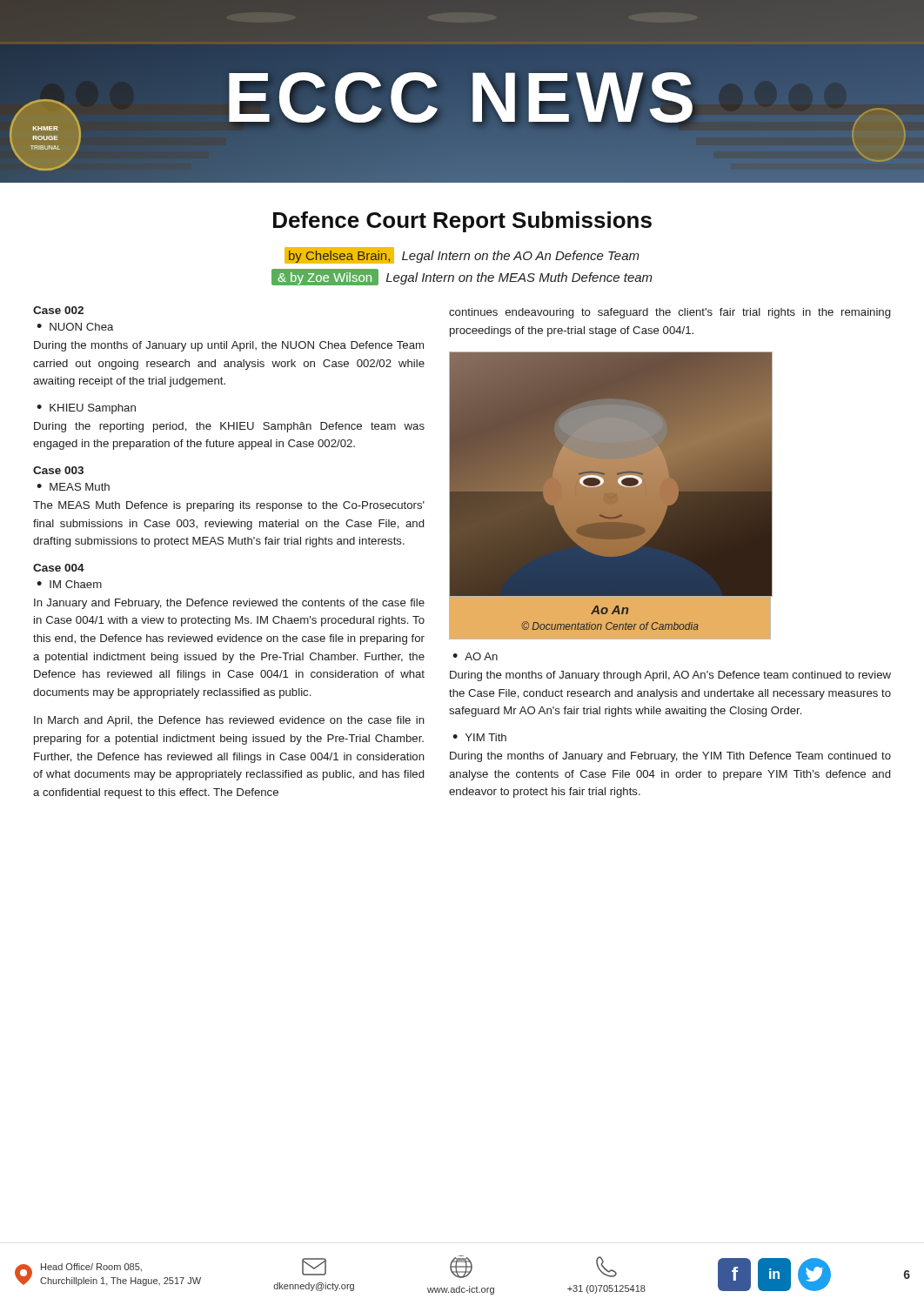Find the element starting "• AO An"
924x1305 pixels.
[475, 657]
